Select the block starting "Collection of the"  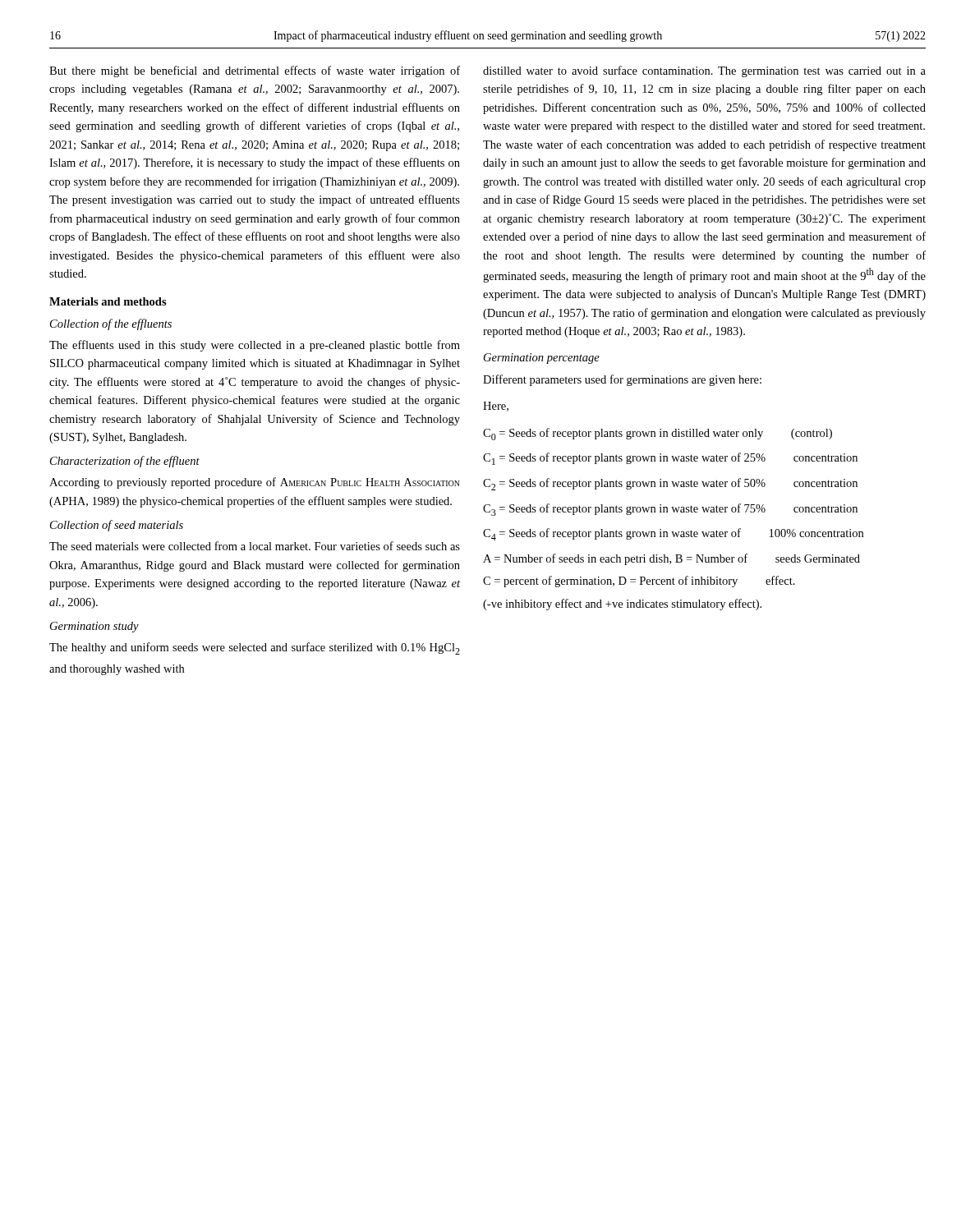[111, 323]
